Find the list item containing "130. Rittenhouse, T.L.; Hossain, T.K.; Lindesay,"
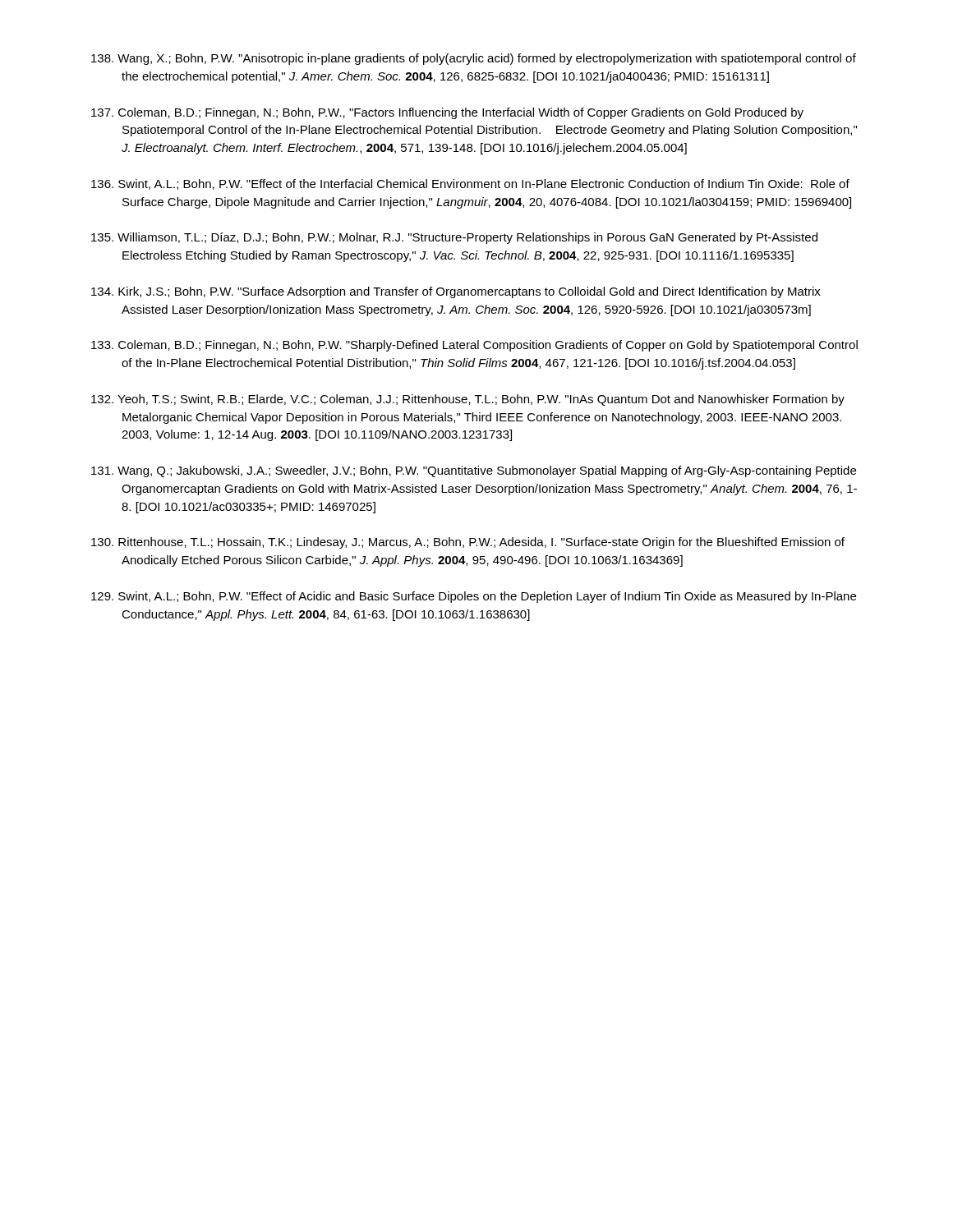This screenshot has width=953, height=1232. click(467, 551)
